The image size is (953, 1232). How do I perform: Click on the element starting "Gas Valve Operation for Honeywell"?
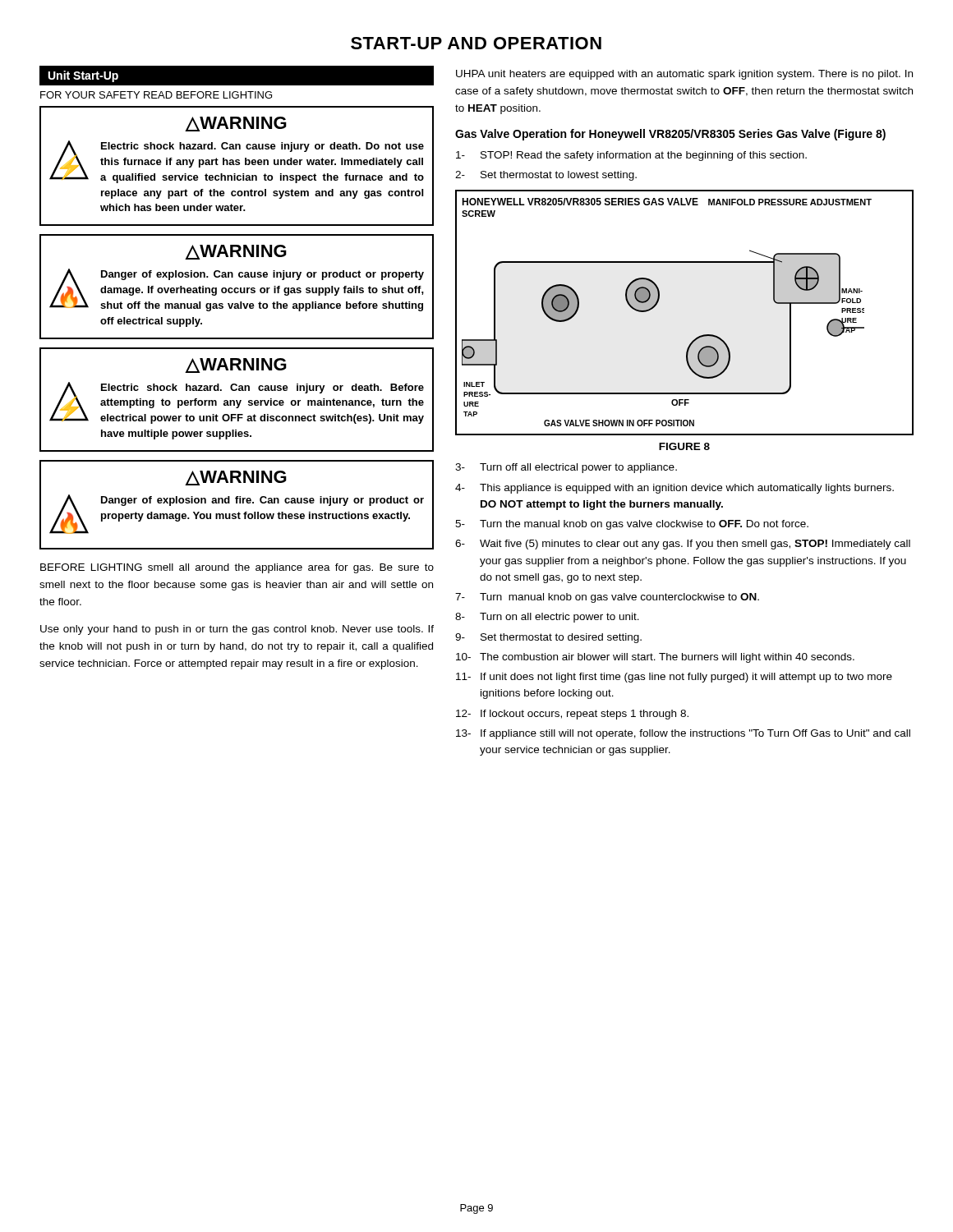[671, 134]
